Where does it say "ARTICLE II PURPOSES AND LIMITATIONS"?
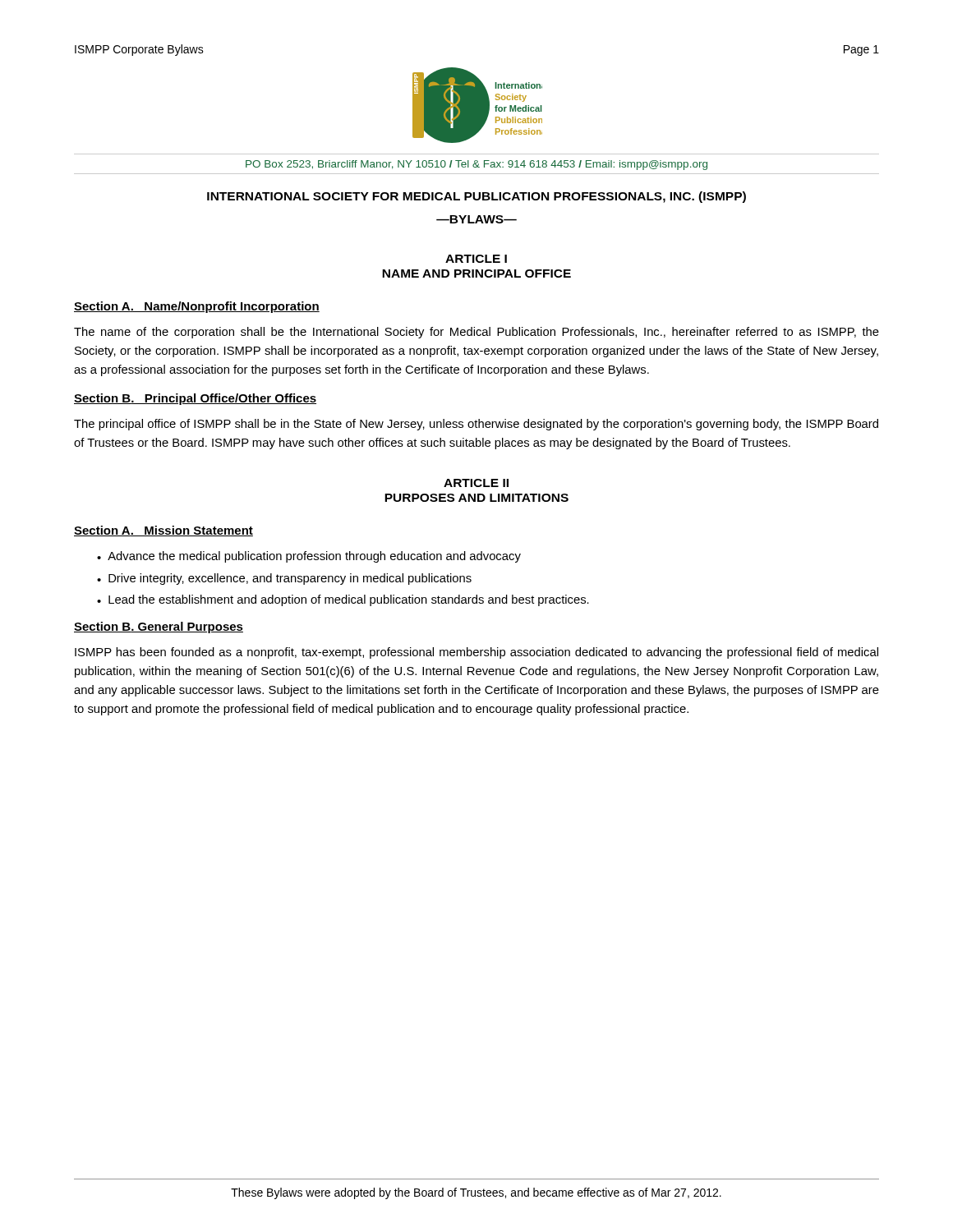Screen dimensions: 1232x953 click(x=476, y=490)
